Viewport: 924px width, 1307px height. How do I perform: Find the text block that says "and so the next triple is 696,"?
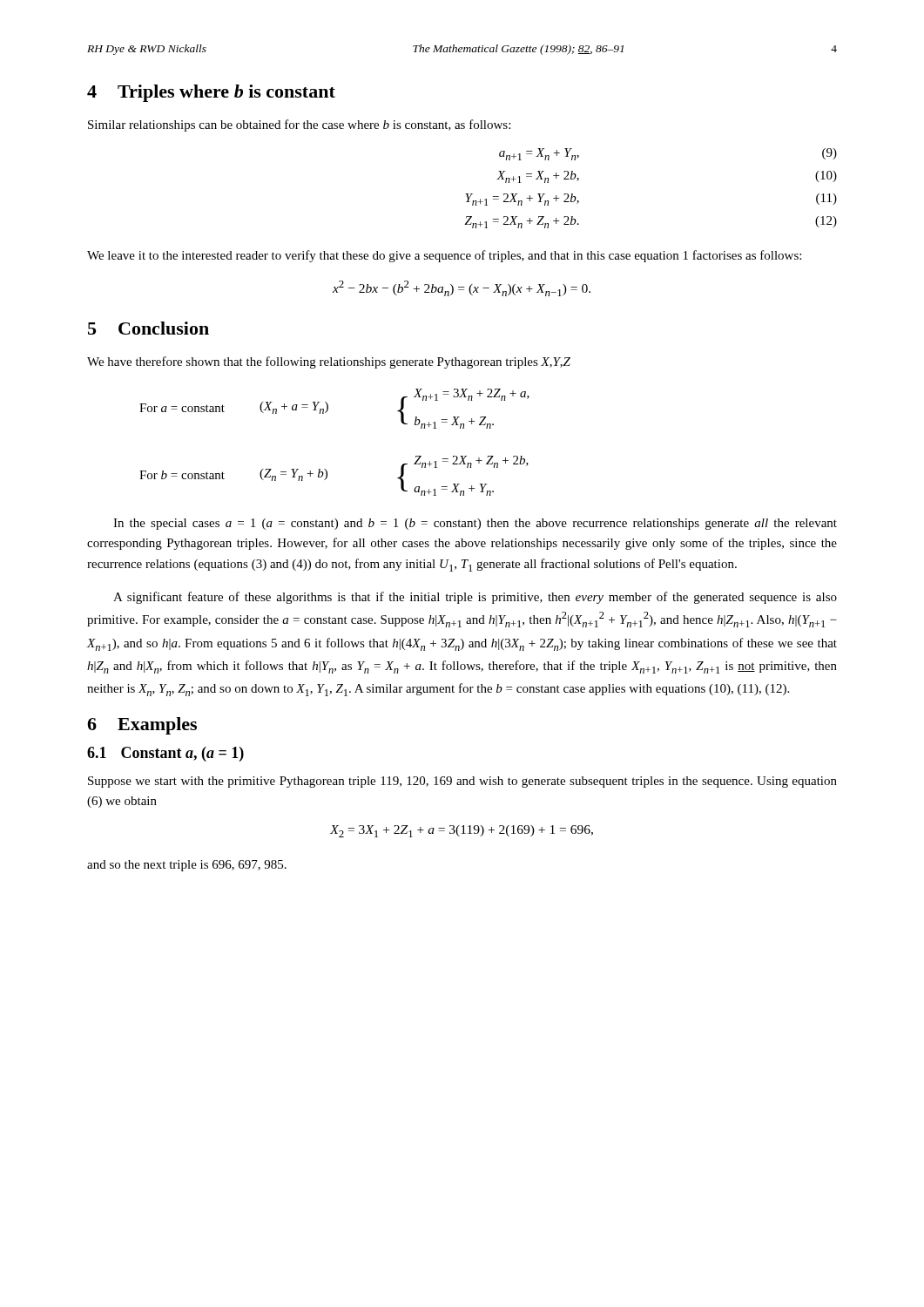coord(187,866)
